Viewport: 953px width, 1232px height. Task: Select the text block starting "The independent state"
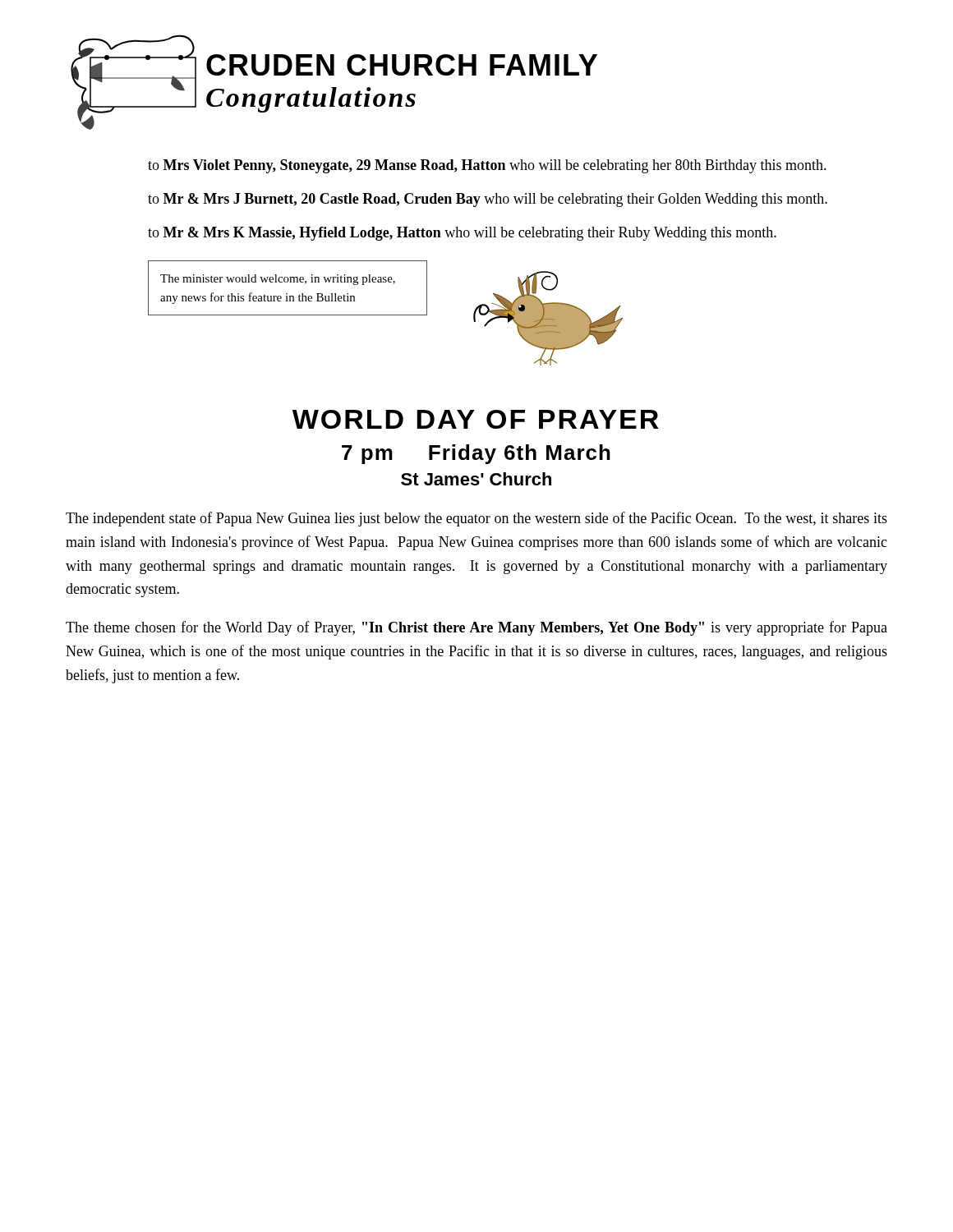476,554
